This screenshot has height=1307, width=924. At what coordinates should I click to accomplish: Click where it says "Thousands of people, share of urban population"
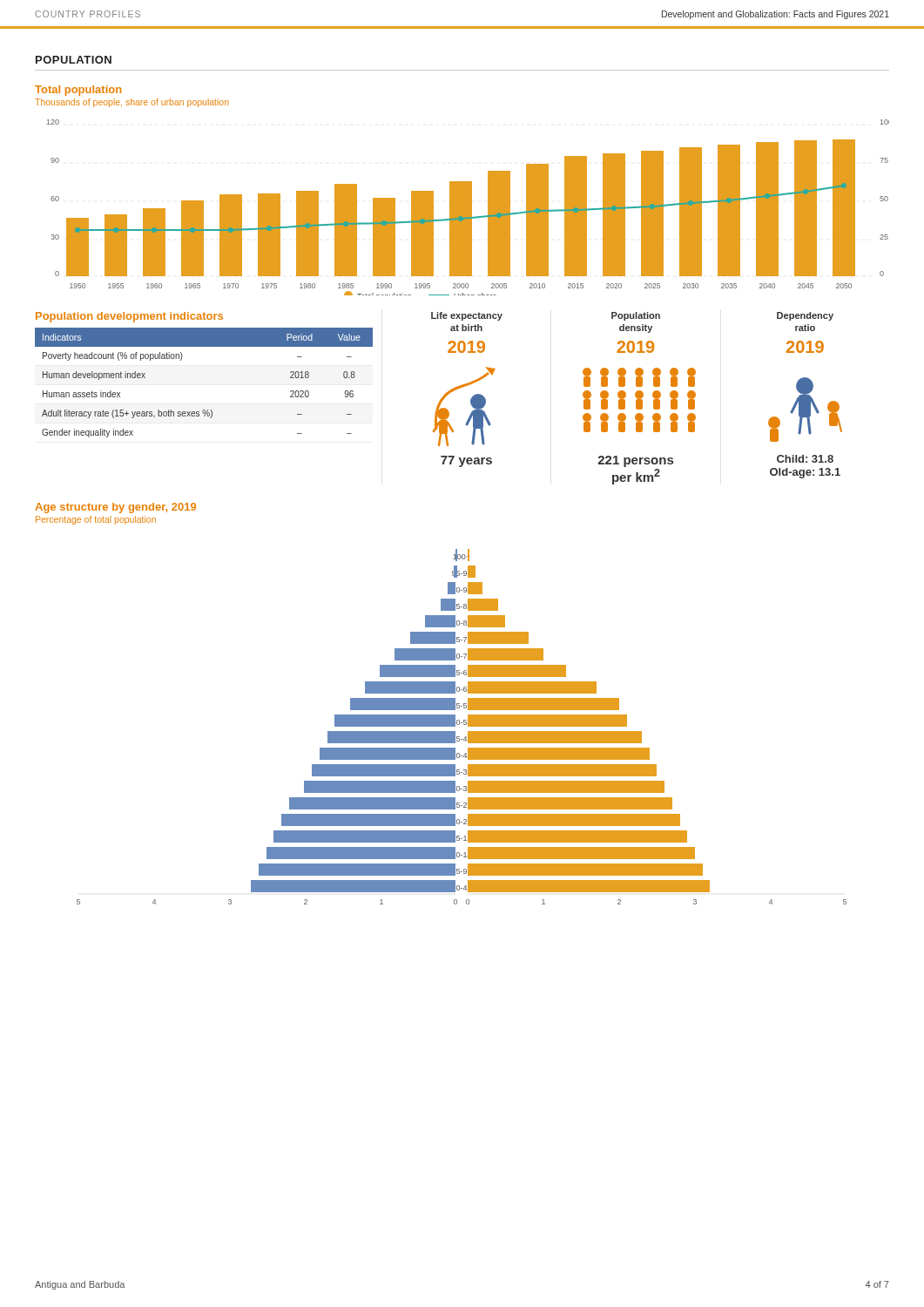point(132,102)
